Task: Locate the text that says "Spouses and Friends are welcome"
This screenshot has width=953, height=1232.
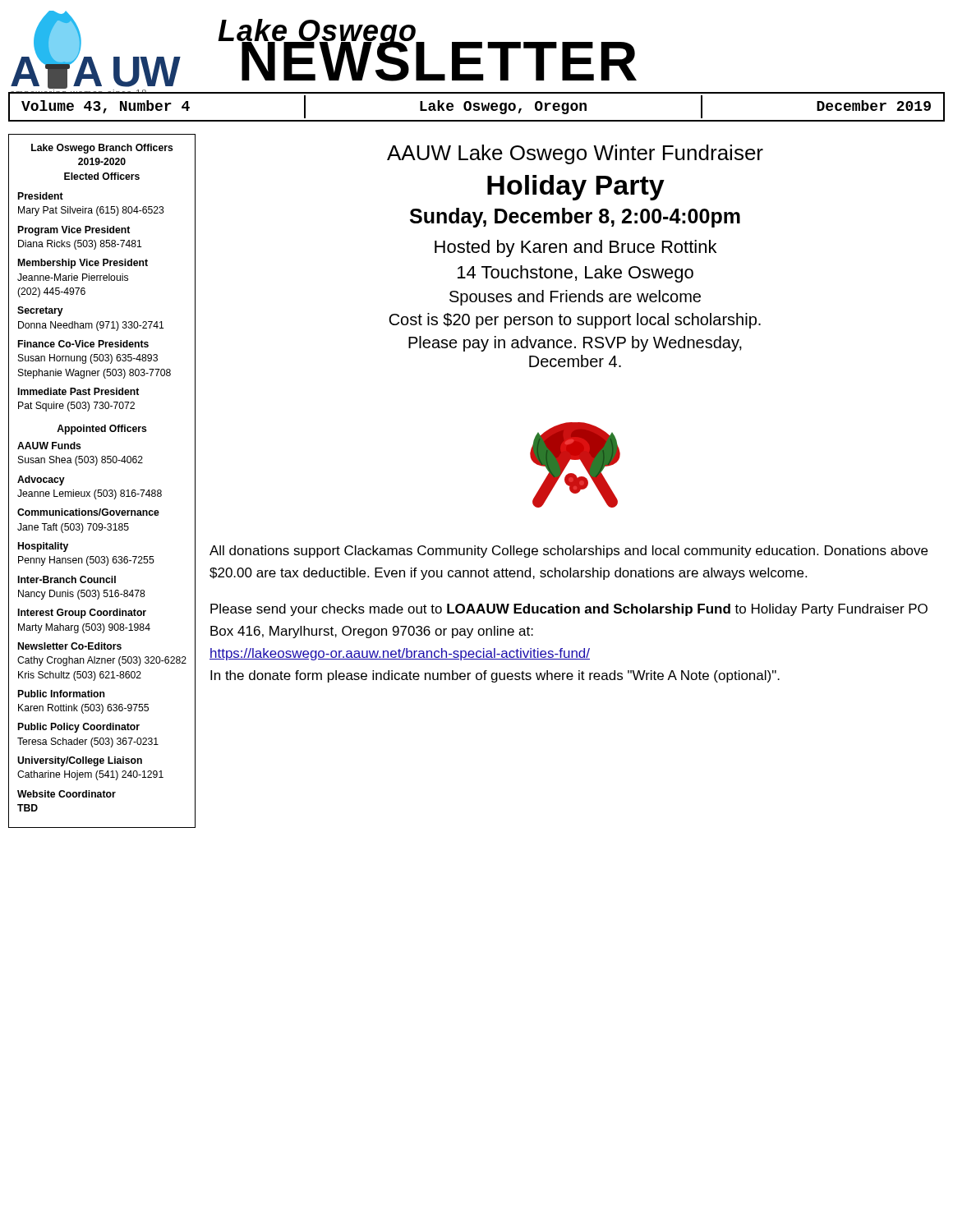Action: point(575,296)
